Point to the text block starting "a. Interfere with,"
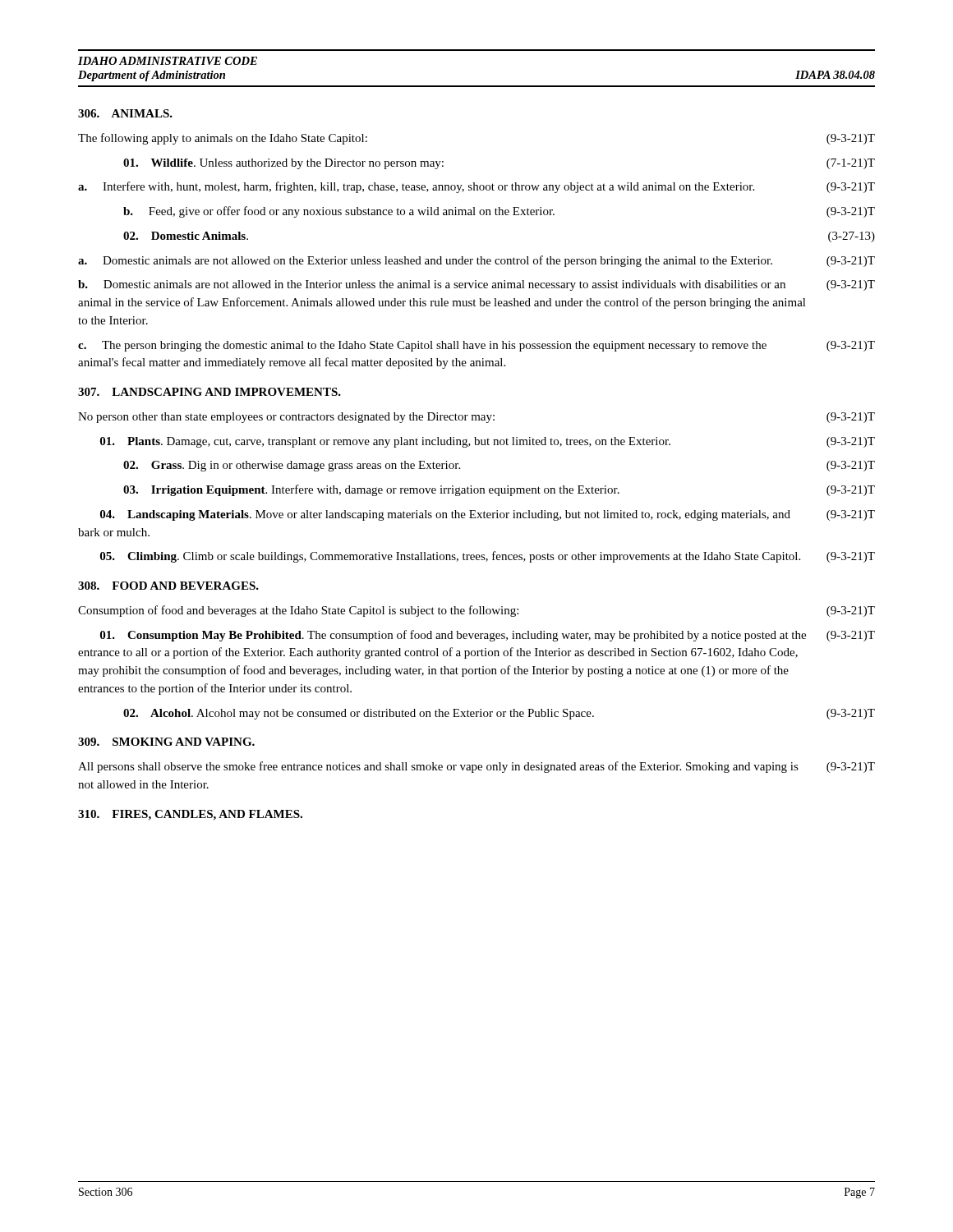The width and height of the screenshot is (953, 1232). (476, 187)
